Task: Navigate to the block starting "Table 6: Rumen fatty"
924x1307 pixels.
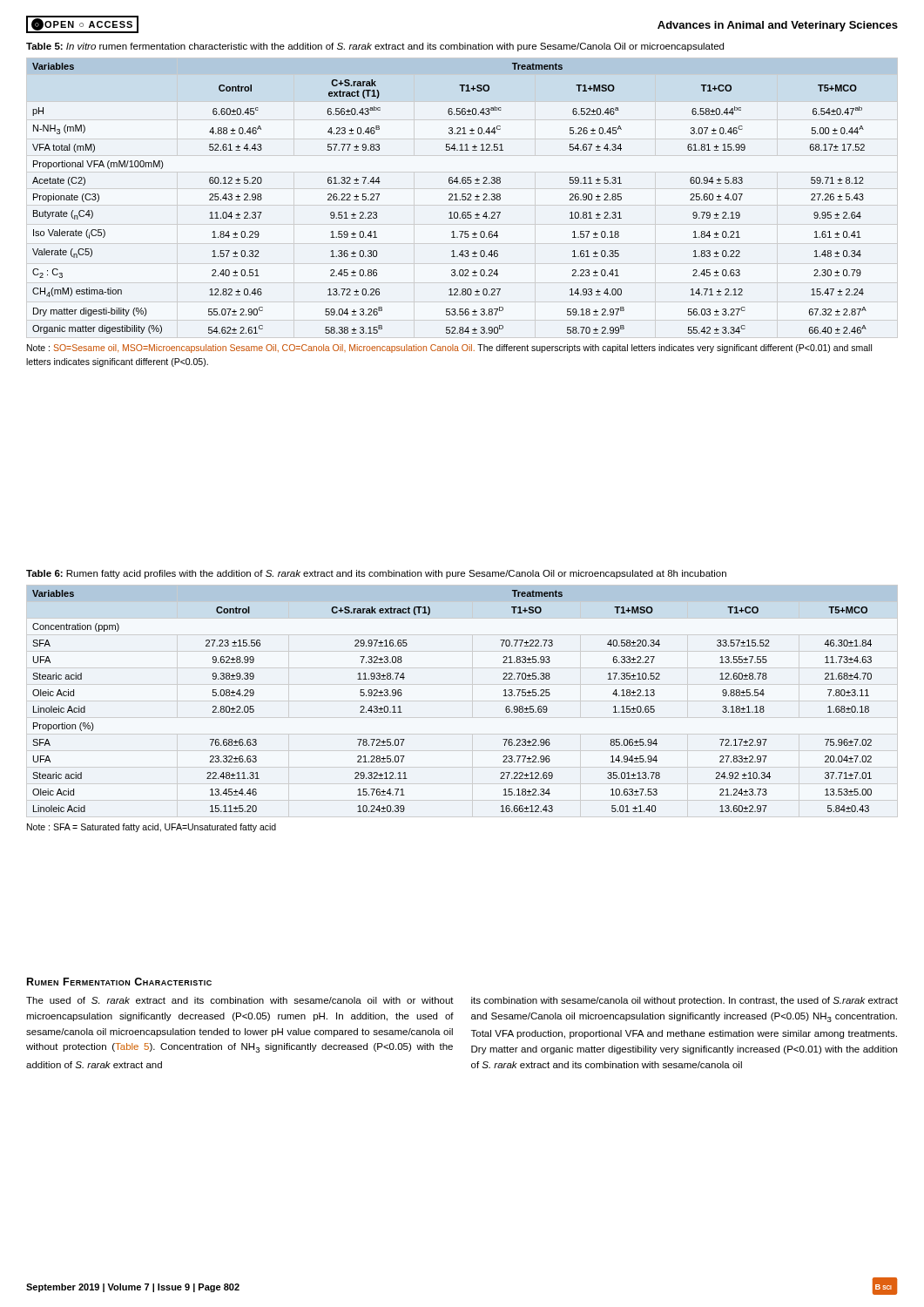Action: pyautogui.click(x=376, y=573)
